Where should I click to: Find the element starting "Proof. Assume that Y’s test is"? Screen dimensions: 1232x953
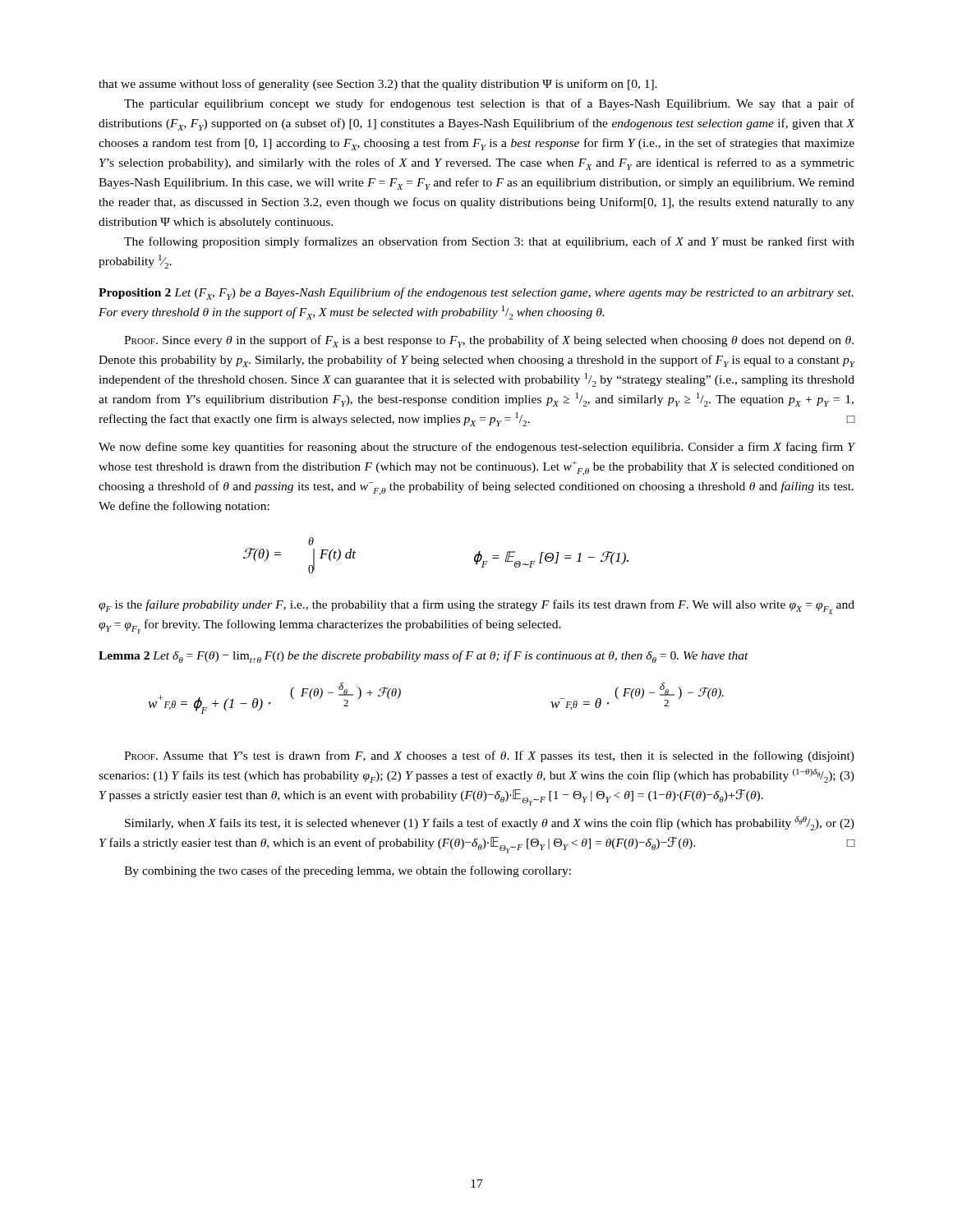[476, 800]
